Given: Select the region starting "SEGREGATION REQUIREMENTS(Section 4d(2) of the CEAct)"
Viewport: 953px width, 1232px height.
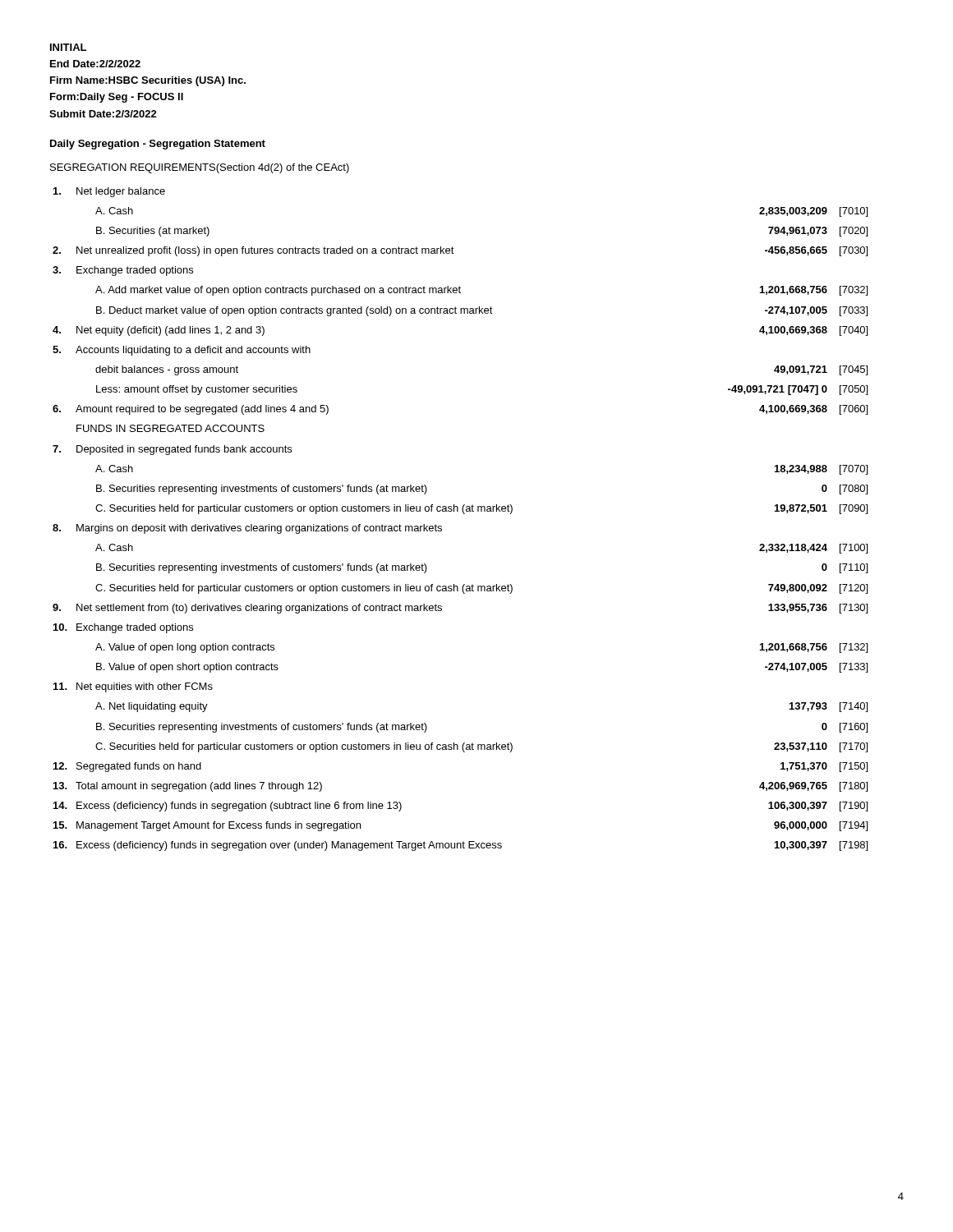Looking at the screenshot, I should pyautogui.click(x=199, y=167).
